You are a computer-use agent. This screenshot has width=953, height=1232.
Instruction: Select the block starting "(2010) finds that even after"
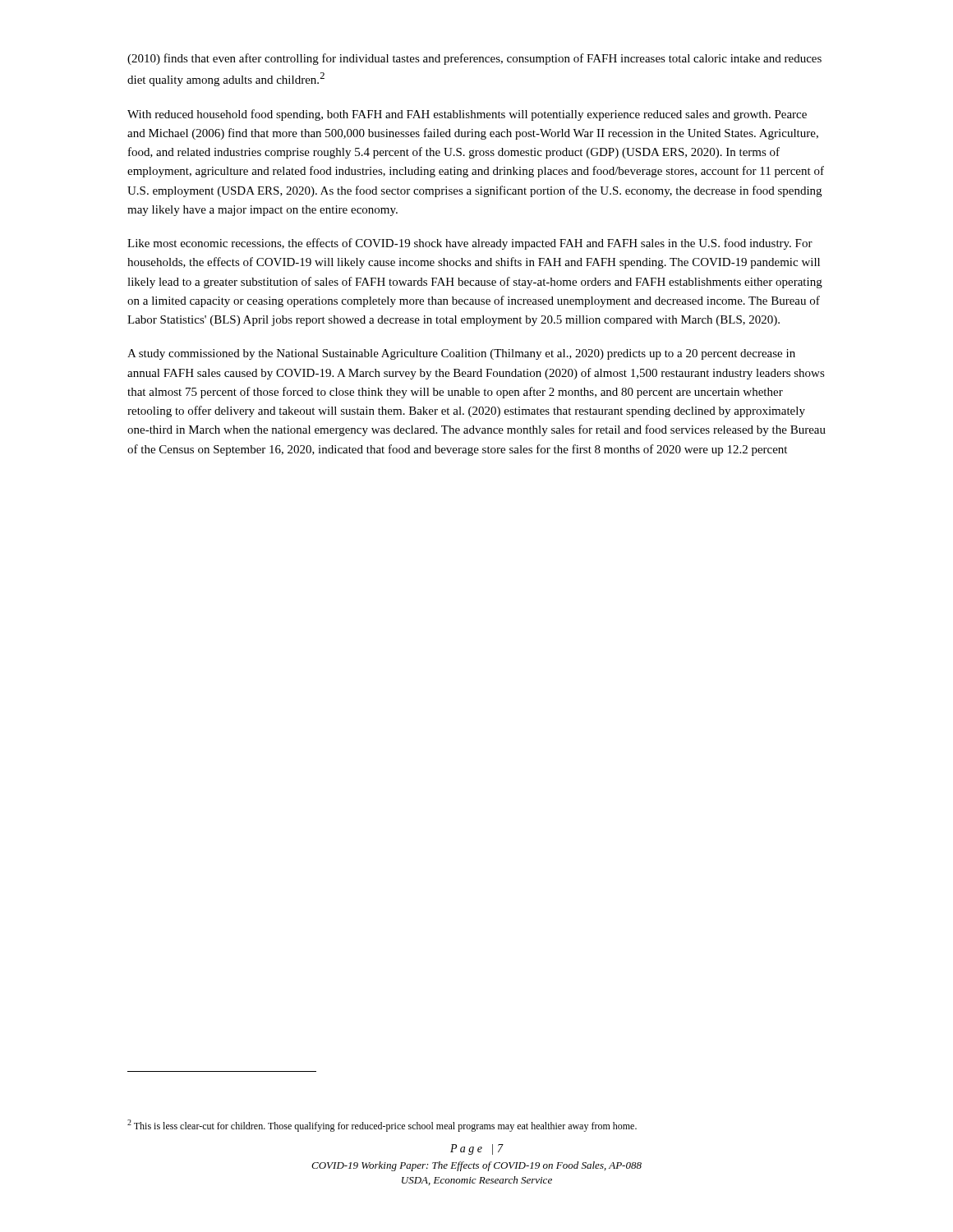(475, 69)
